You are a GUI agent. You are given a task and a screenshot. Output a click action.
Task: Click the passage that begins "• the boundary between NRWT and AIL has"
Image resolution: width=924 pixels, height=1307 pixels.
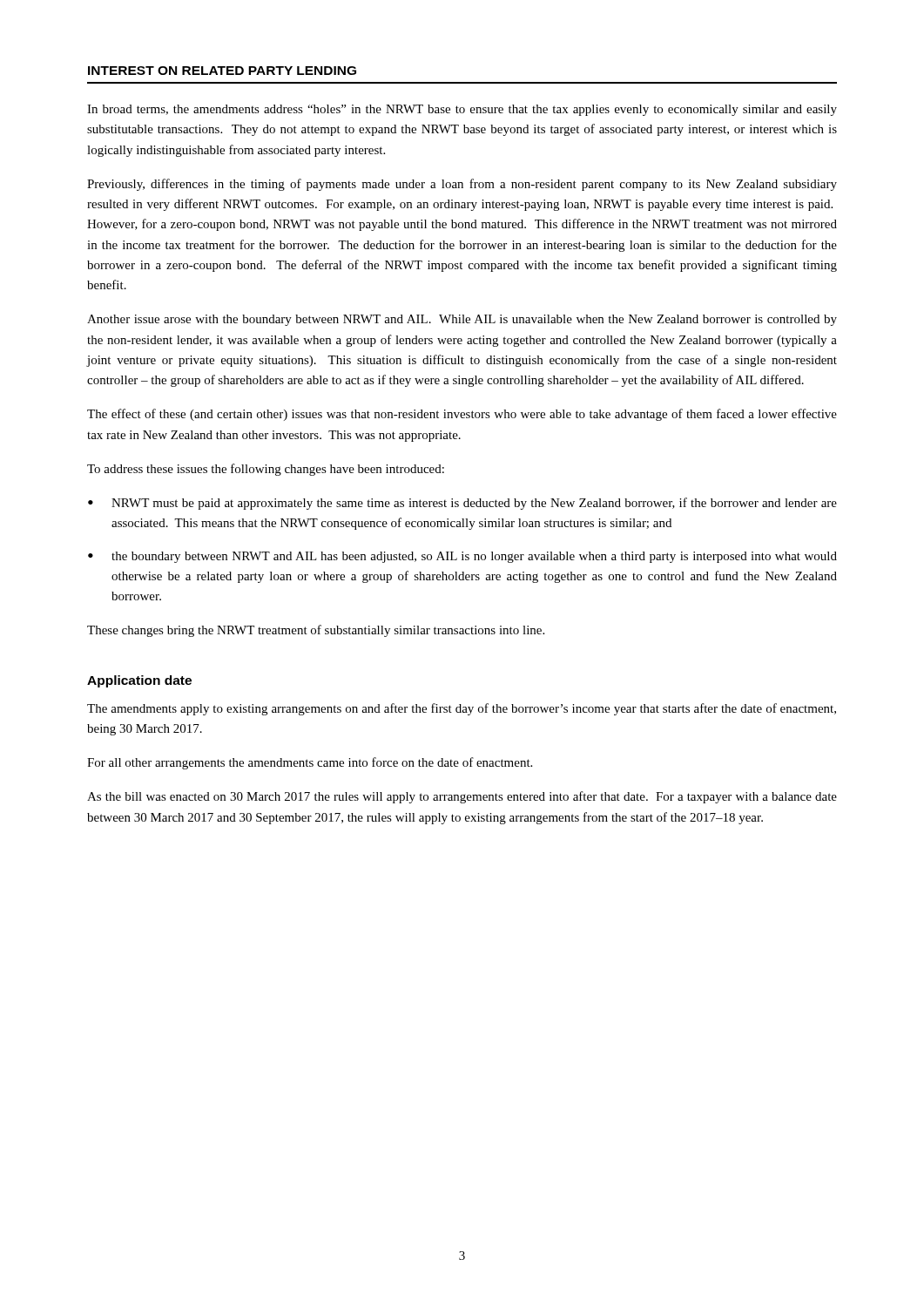point(462,576)
